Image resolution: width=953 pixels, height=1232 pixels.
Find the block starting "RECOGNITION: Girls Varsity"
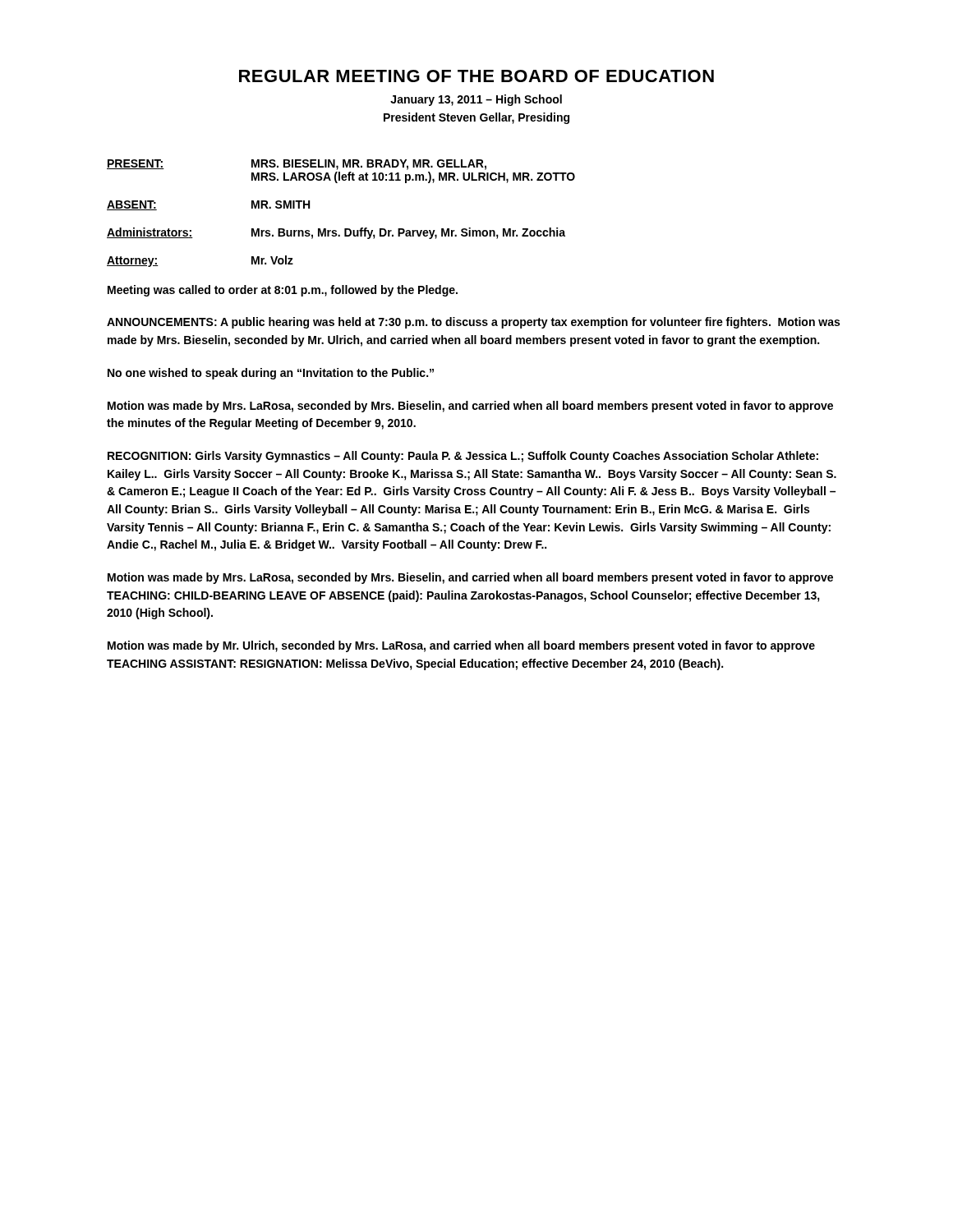[472, 500]
